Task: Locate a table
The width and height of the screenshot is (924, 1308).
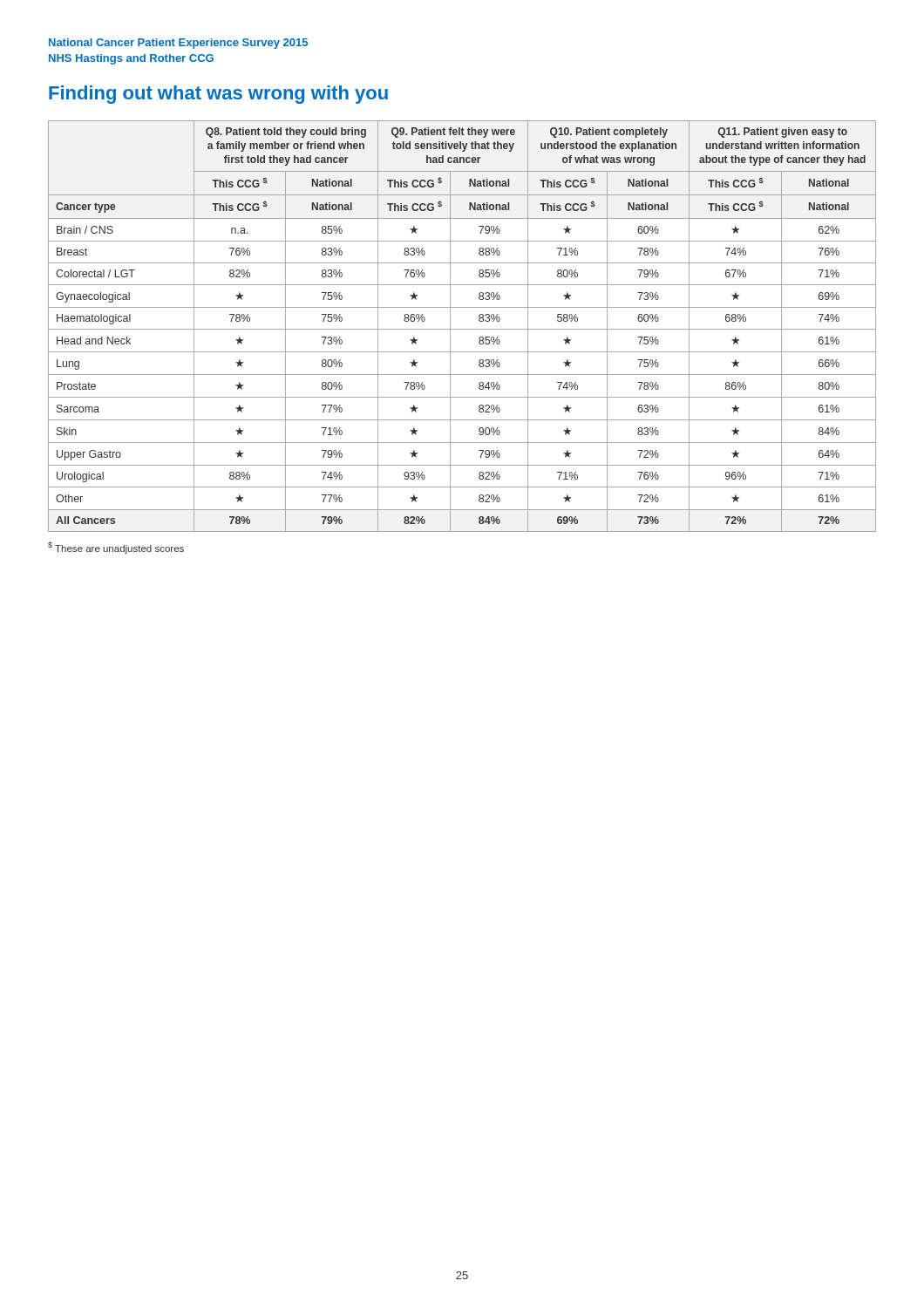Action: 462,326
